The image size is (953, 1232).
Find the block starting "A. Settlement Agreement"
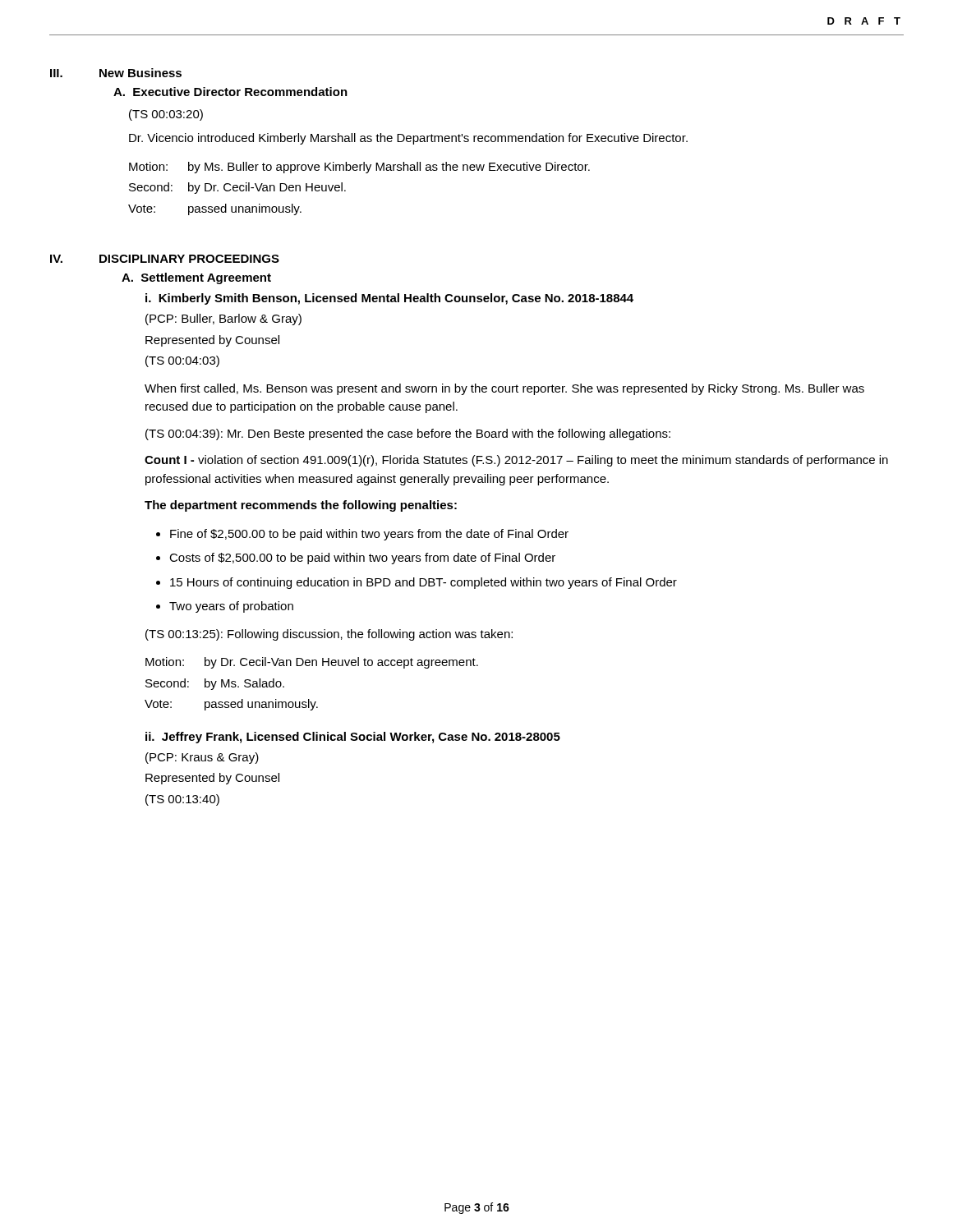pos(196,277)
